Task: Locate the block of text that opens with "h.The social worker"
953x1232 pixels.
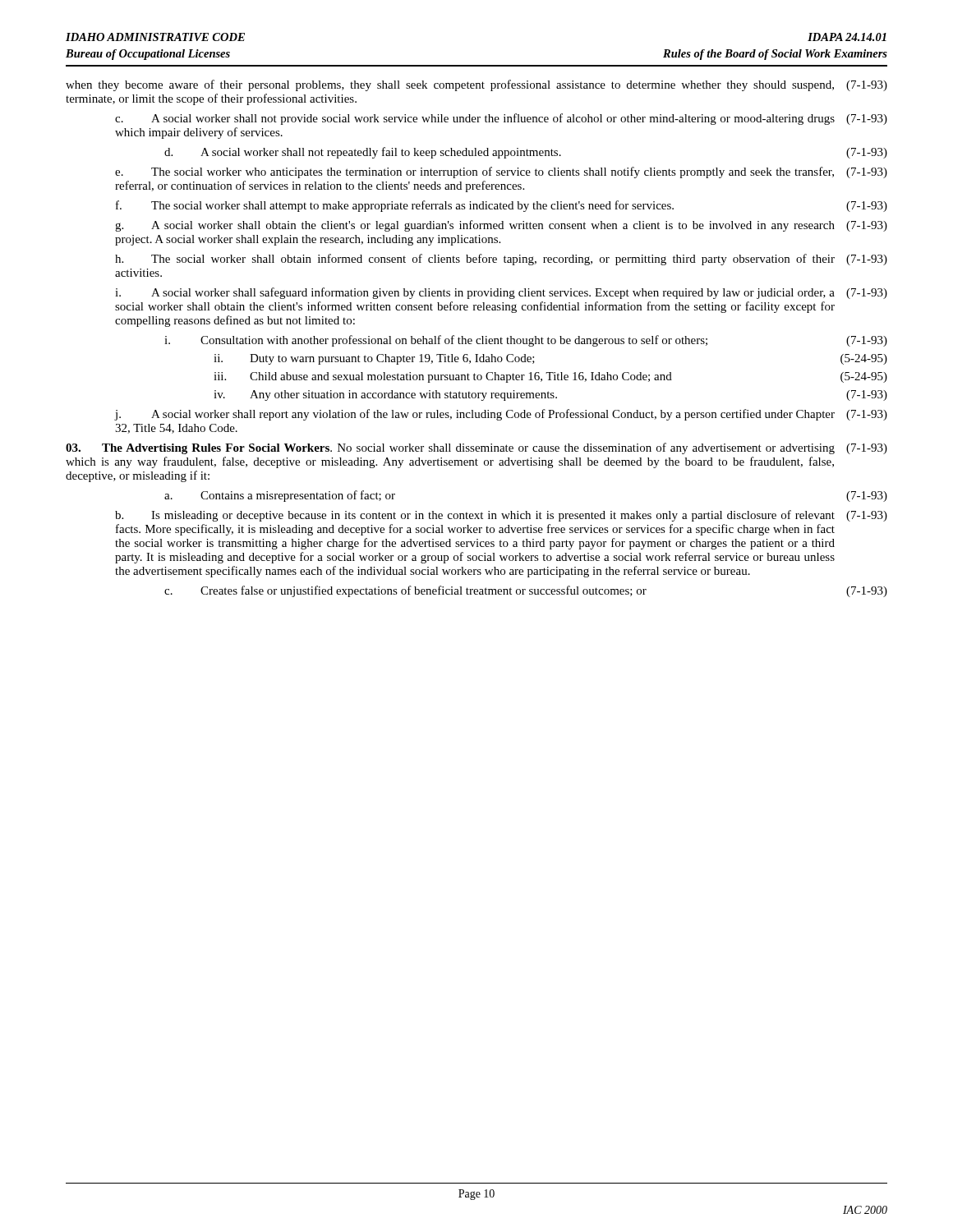Action: [x=476, y=266]
